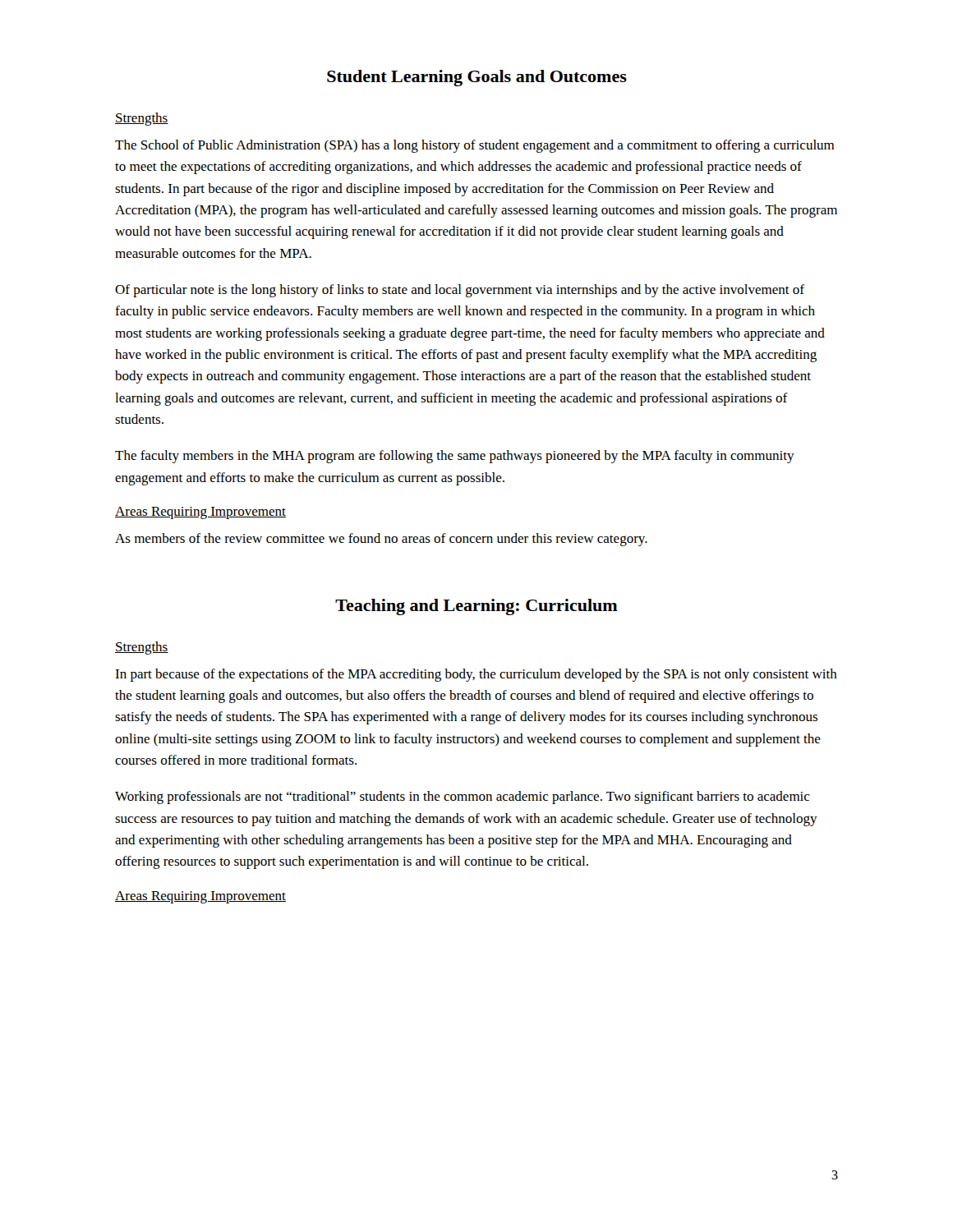Find the title on this page that starts "Student Learning Goals"
Image resolution: width=953 pixels, height=1232 pixels.
476,76
